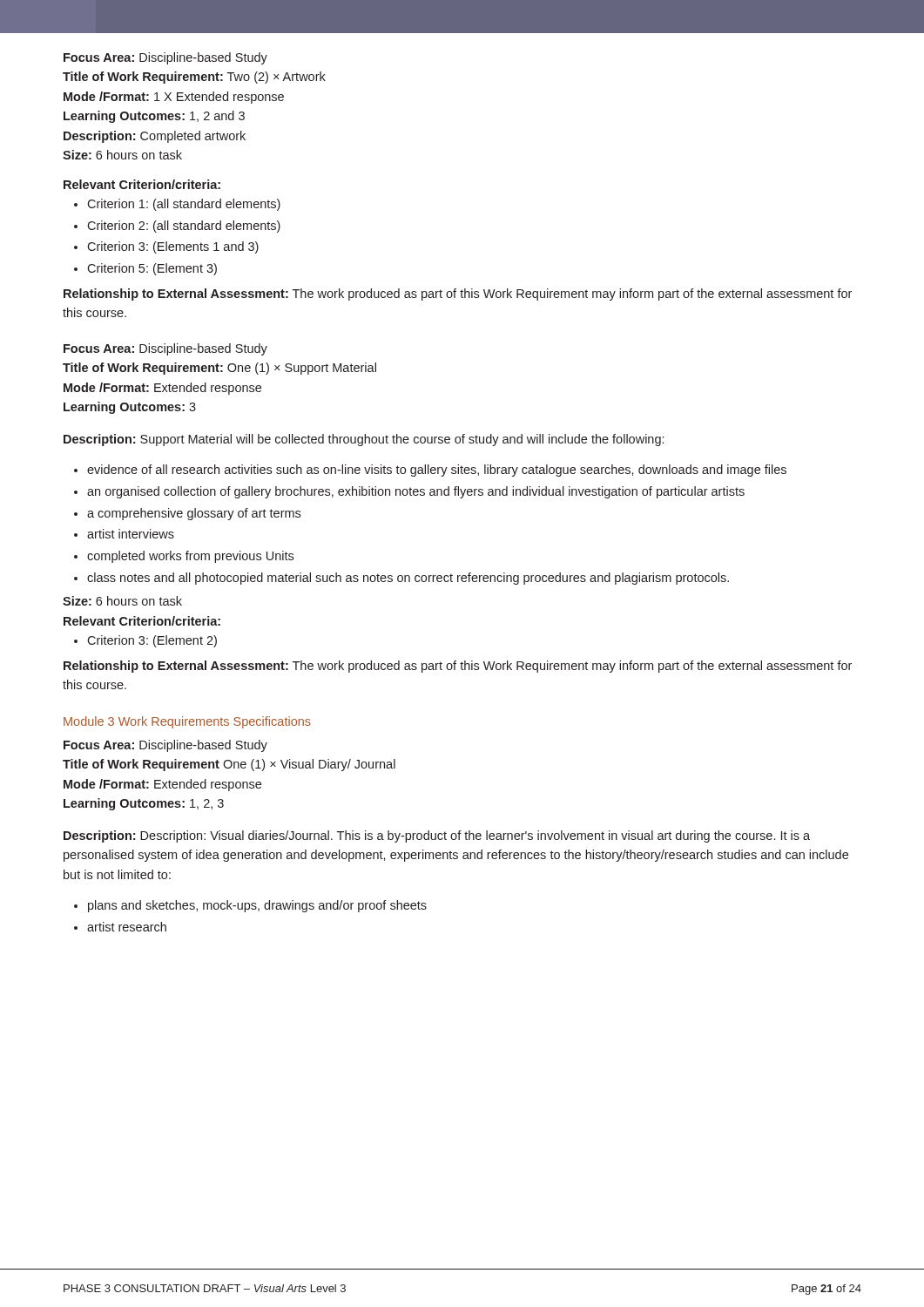
Task: Find the element starting "Criterion 5: (Element"
Action: coord(152,268)
